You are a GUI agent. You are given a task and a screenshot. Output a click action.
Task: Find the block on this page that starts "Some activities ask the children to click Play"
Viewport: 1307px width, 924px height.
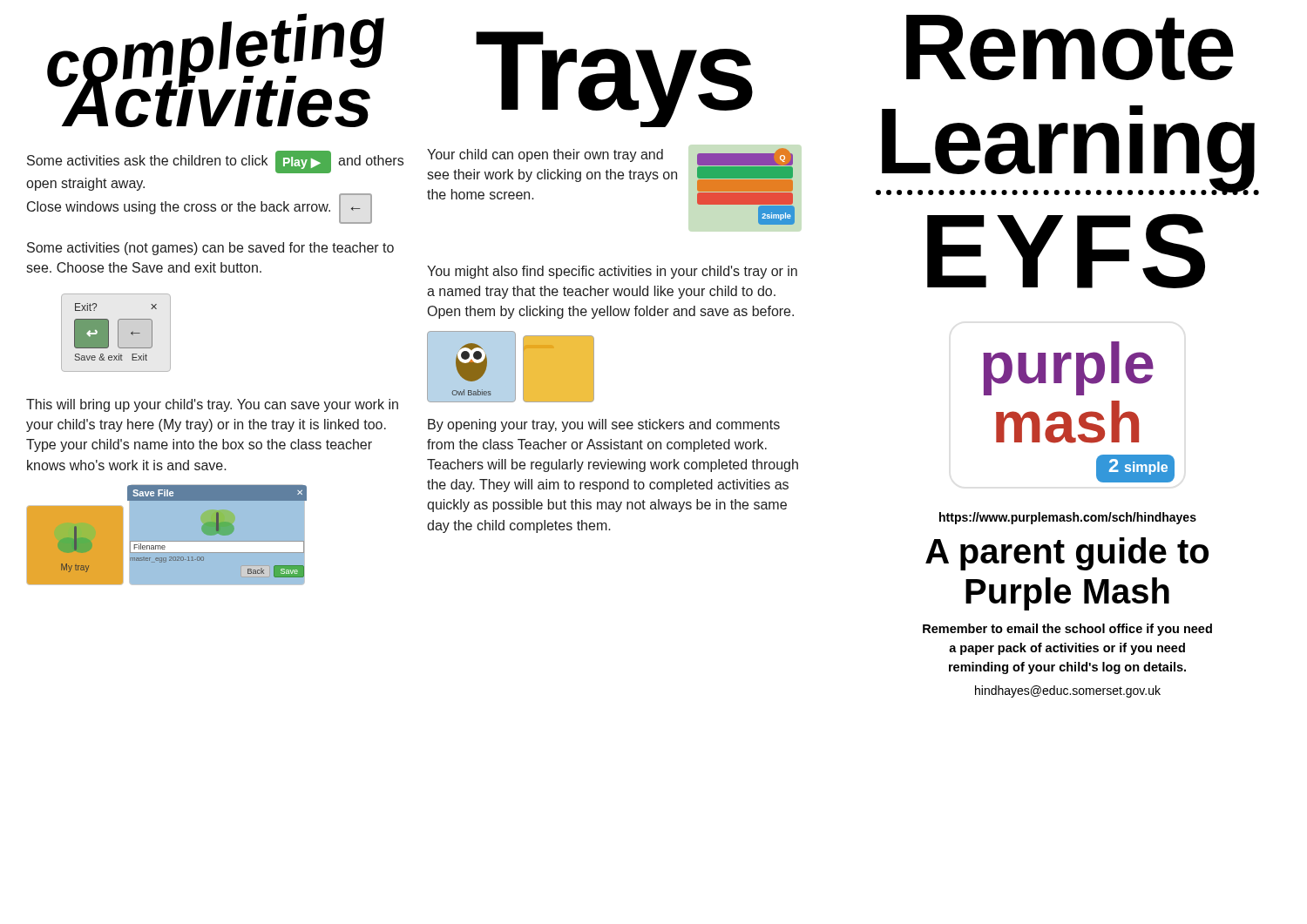[215, 162]
